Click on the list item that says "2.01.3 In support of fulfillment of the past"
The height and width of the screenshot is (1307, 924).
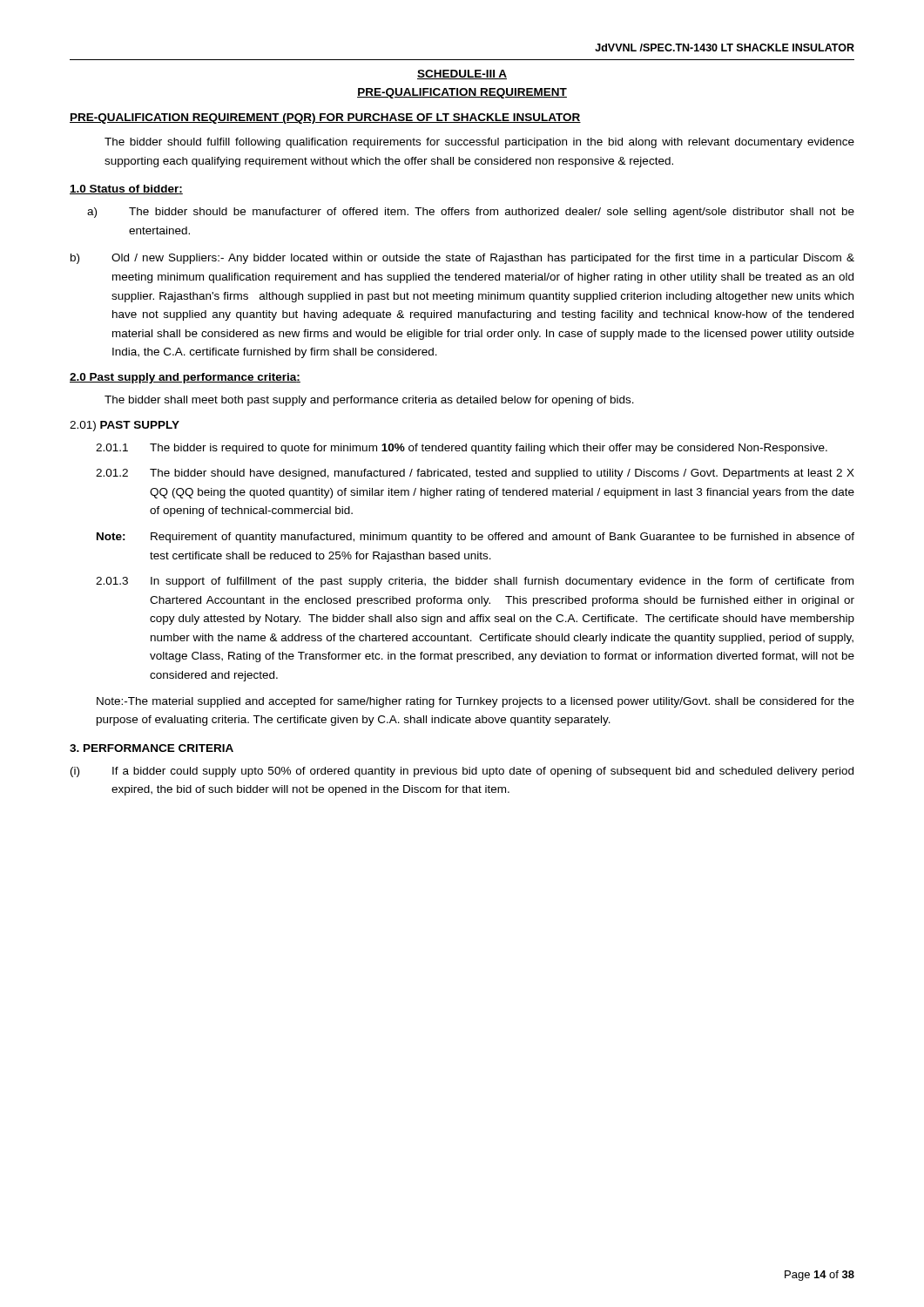[x=475, y=628]
